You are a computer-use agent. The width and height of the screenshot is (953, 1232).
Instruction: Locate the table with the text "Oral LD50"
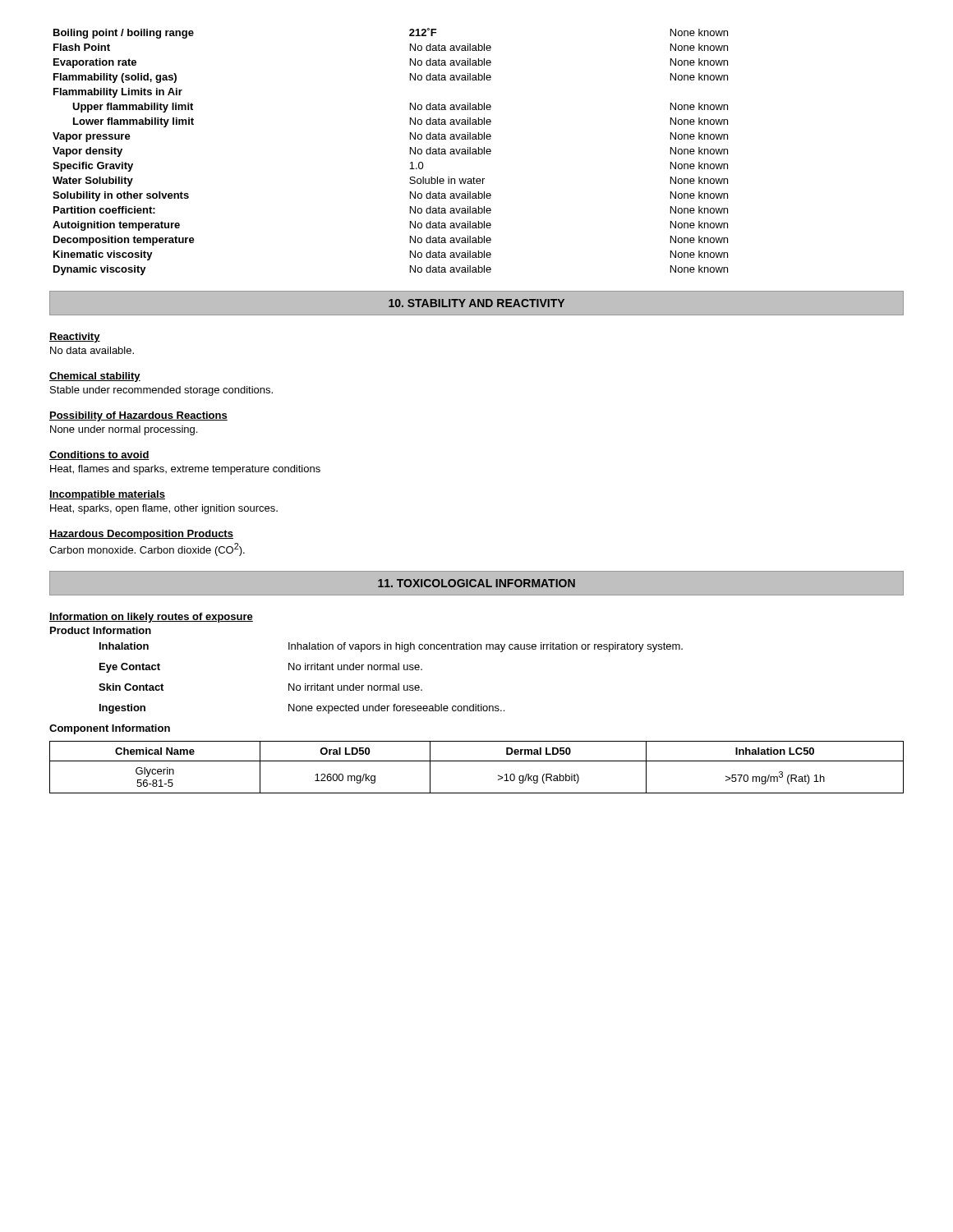[x=476, y=767]
